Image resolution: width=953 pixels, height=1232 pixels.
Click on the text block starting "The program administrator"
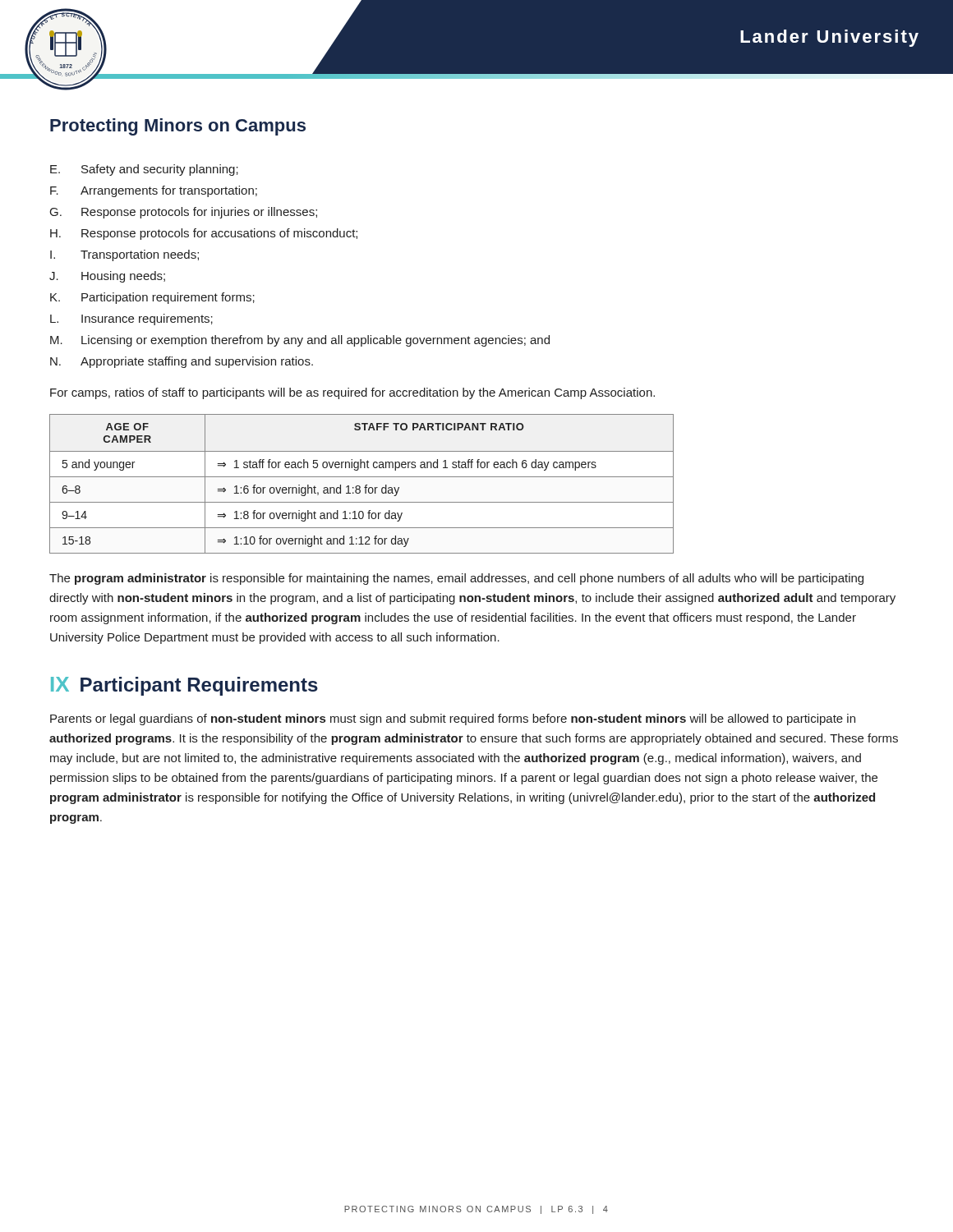[x=473, y=607]
